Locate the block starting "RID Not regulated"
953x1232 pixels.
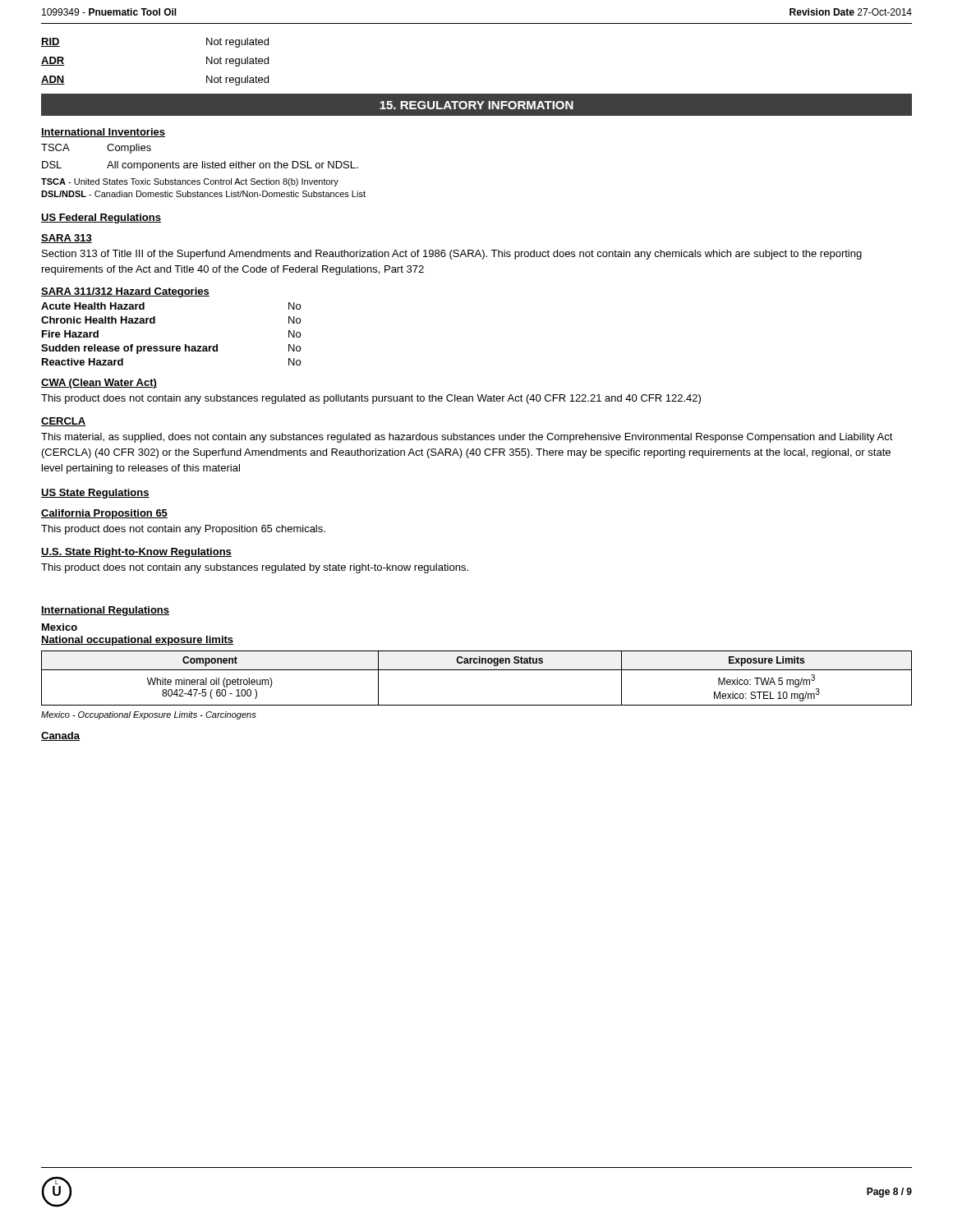pyautogui.click(x=51, y=42)
